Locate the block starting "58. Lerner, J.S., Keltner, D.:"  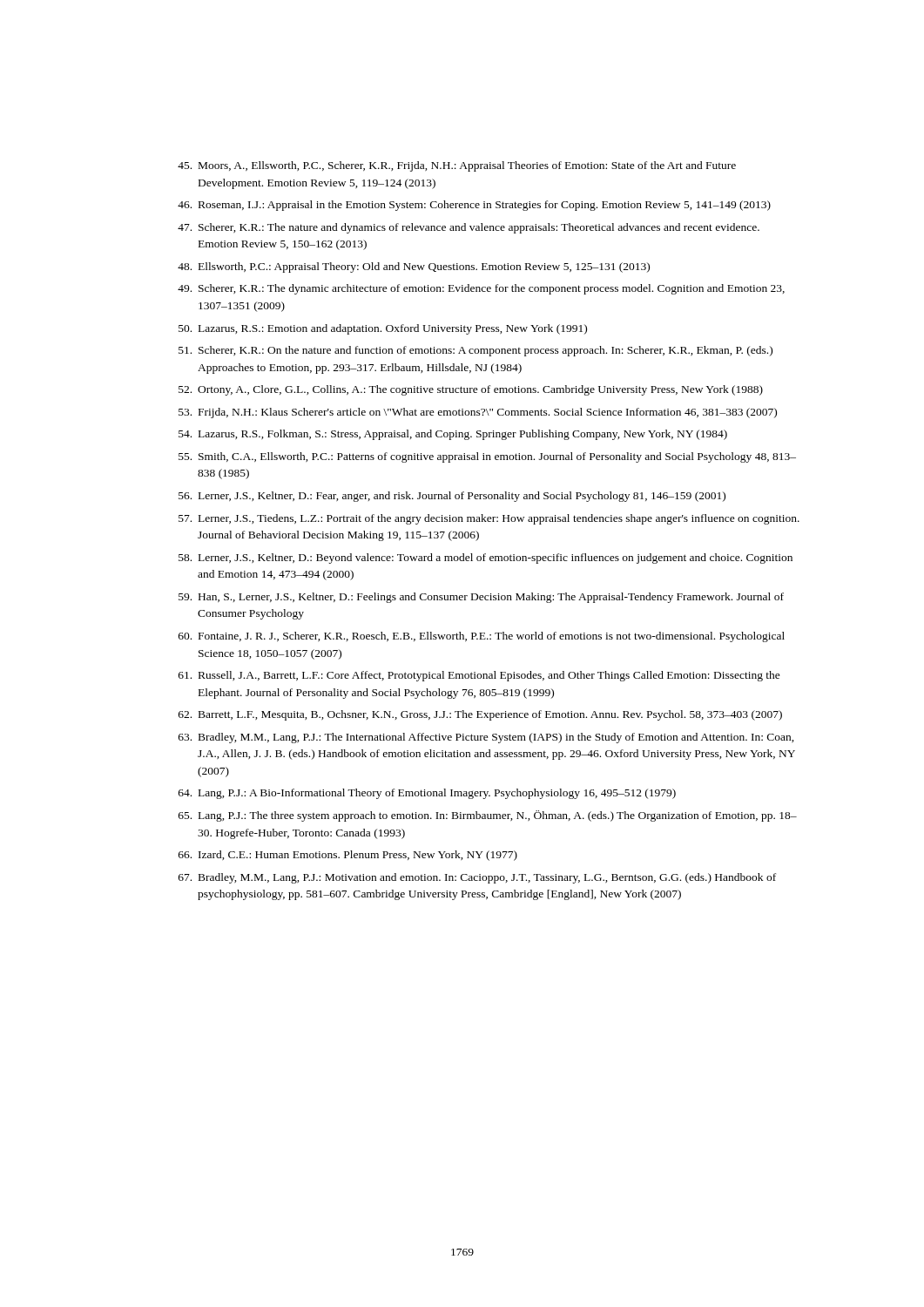482,566
